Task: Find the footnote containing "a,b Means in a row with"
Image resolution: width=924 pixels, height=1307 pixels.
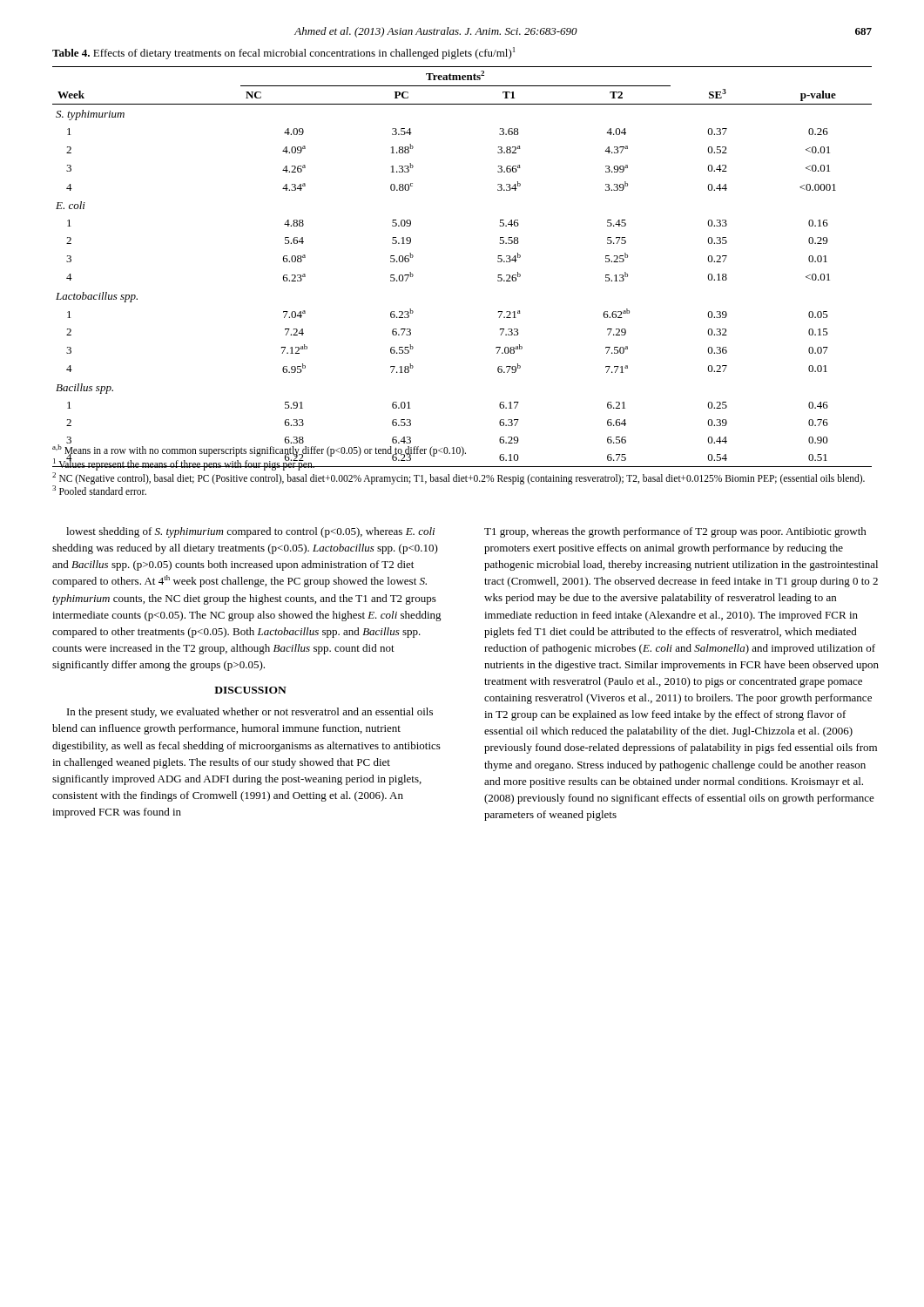Action: tap(260, 449)
